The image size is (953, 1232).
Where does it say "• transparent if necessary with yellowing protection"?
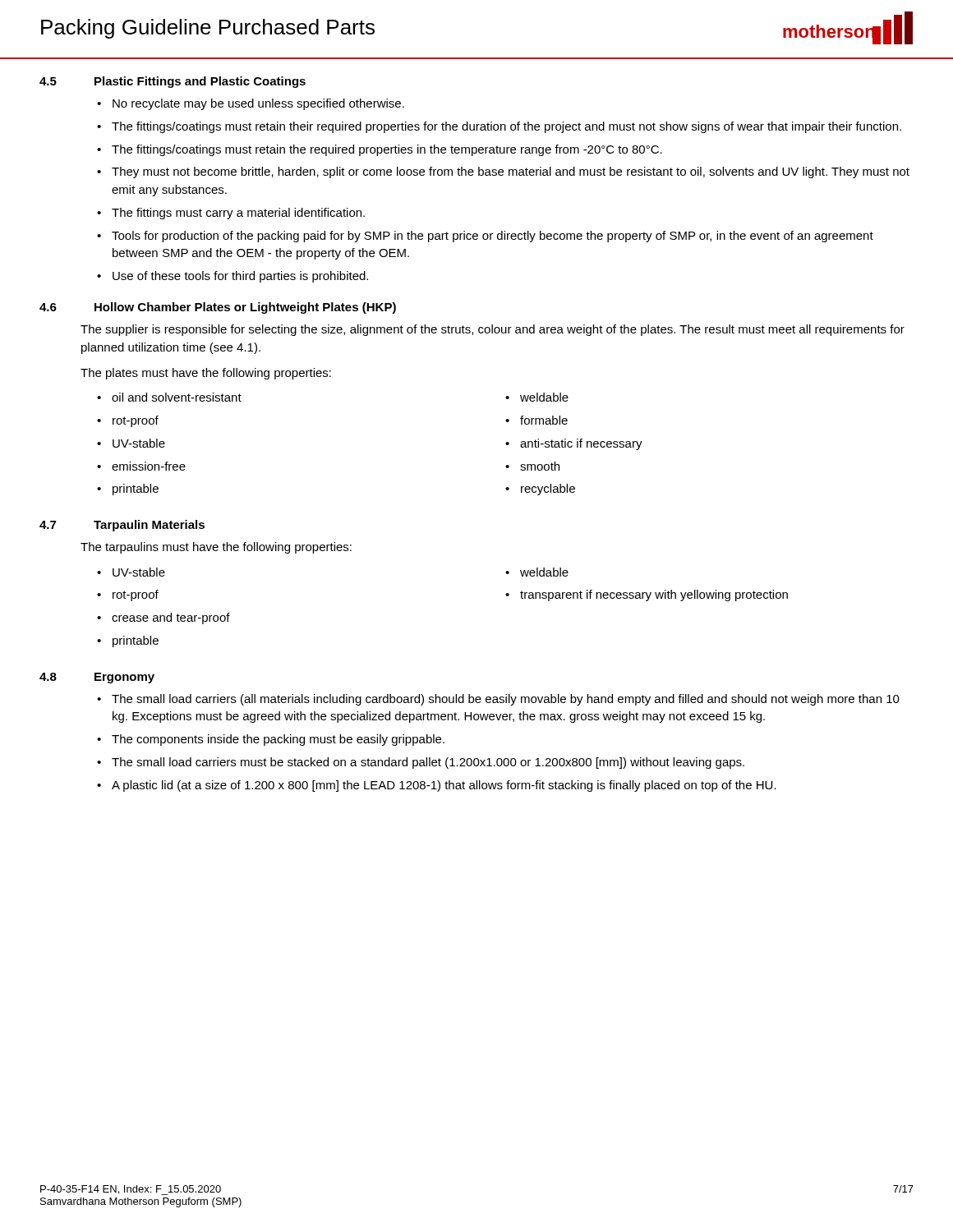pos(709,595)
